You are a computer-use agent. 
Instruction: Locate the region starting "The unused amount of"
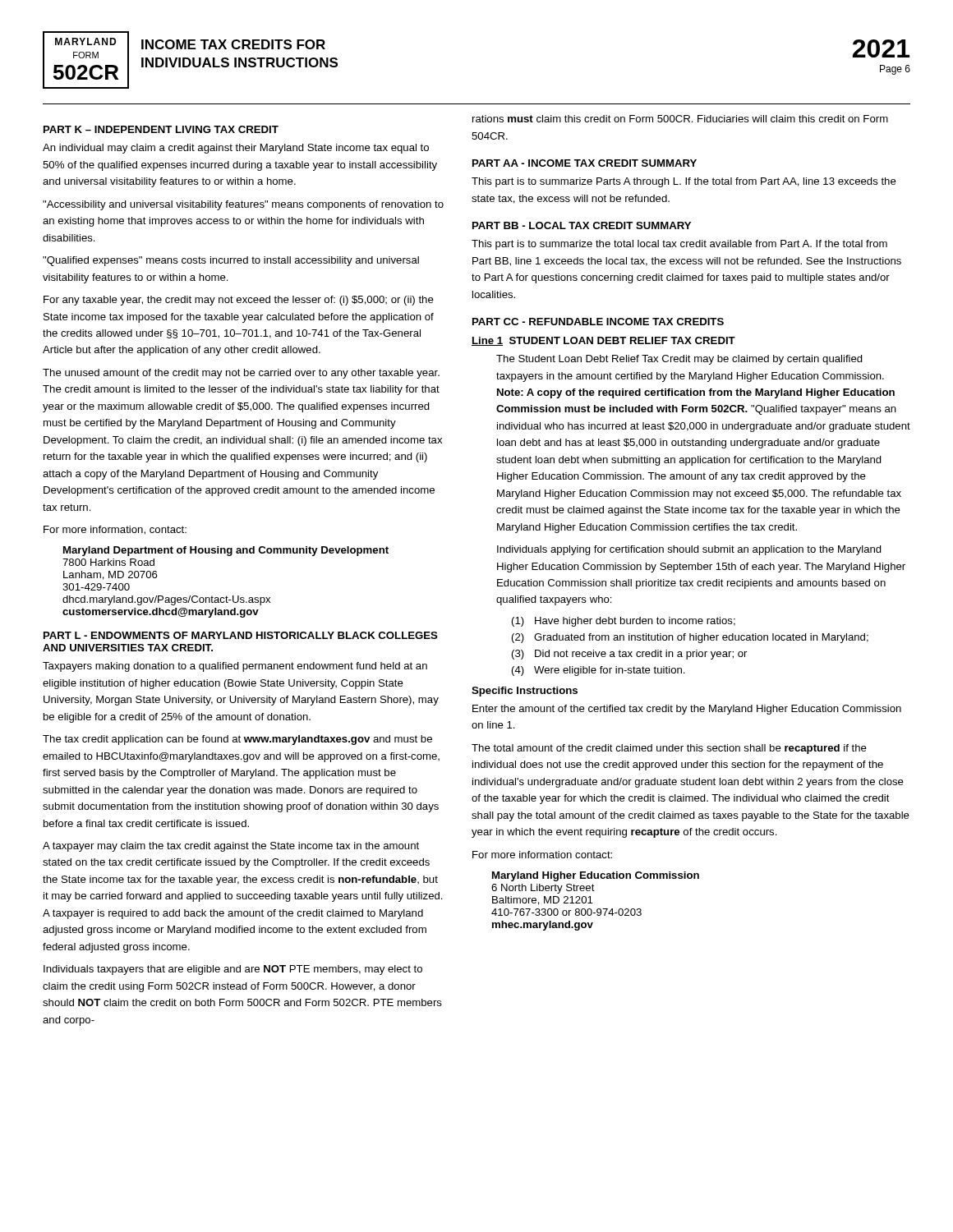pos(243,440)
